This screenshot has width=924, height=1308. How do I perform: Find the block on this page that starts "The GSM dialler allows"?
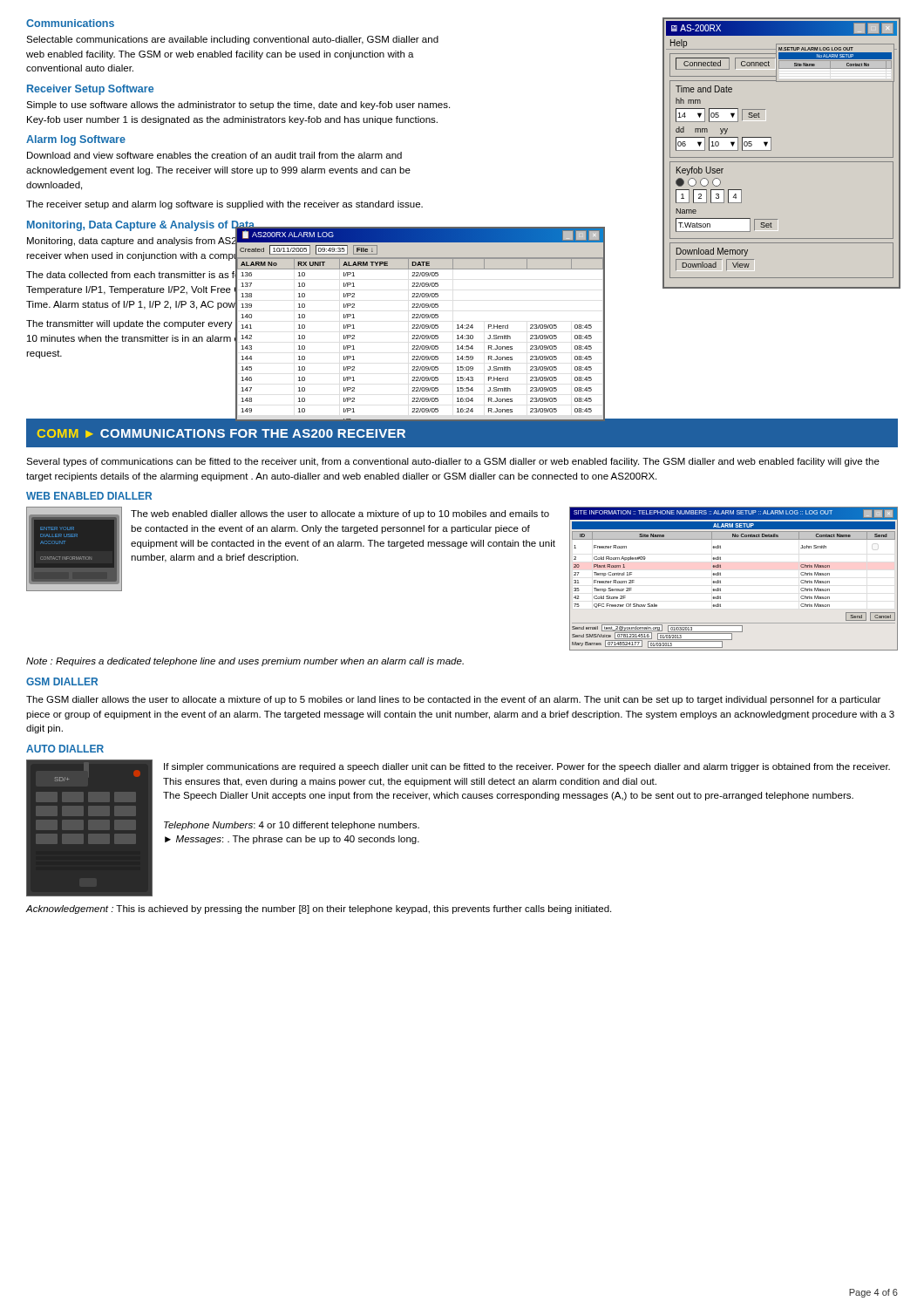[460, 714]
